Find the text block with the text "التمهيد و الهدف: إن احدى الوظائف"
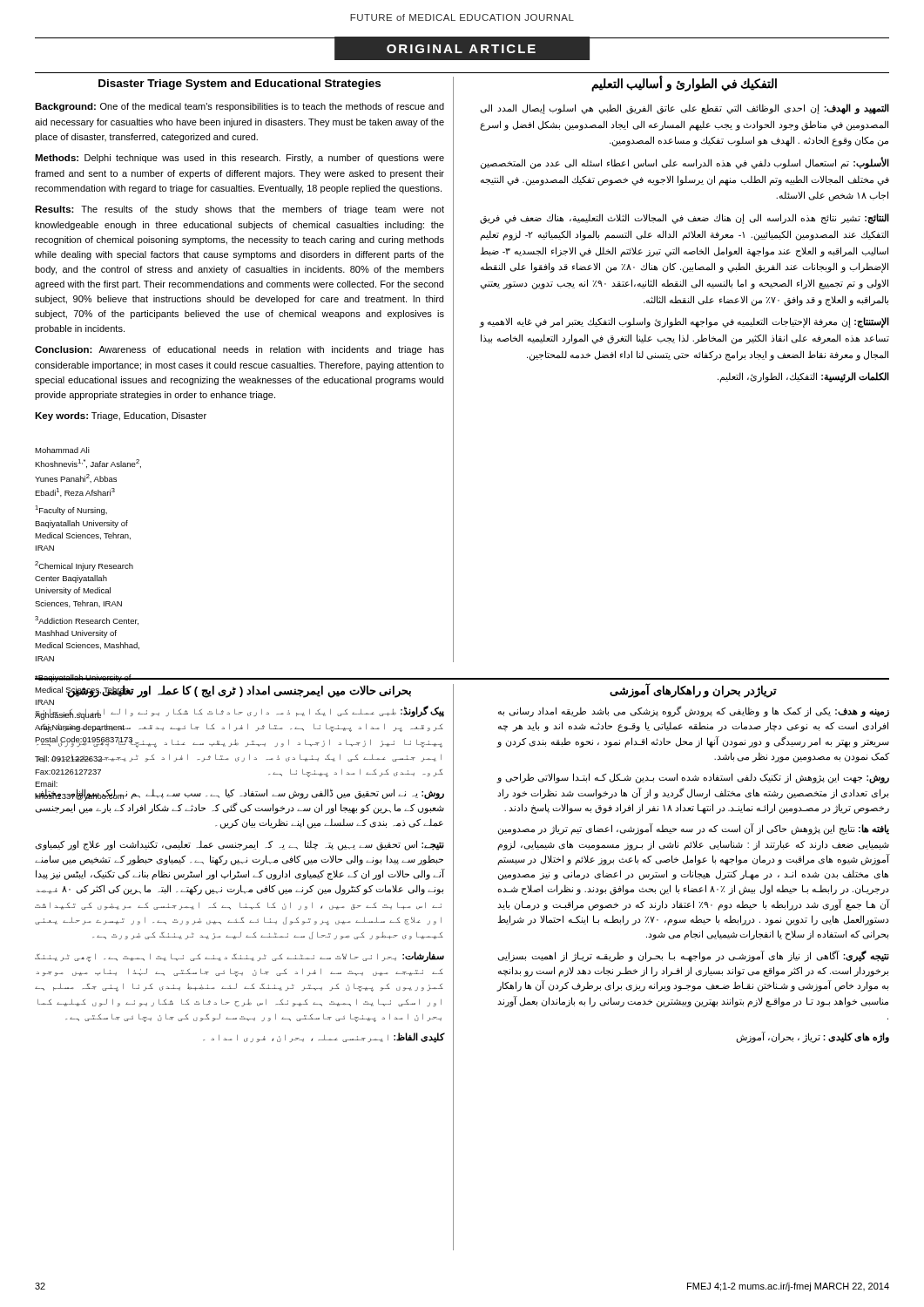 tap(684, 243)
